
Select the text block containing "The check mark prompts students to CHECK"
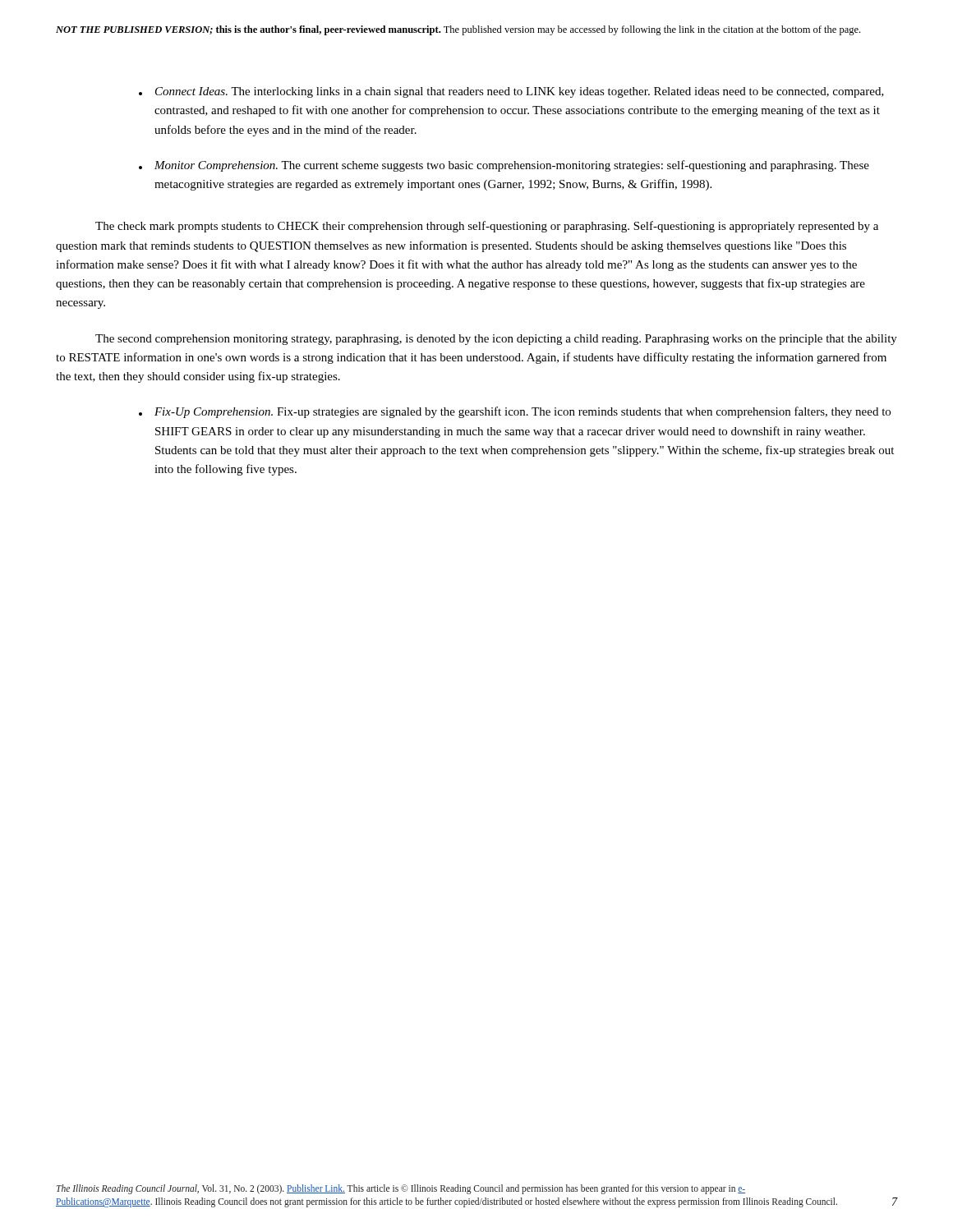pos(467,264)
